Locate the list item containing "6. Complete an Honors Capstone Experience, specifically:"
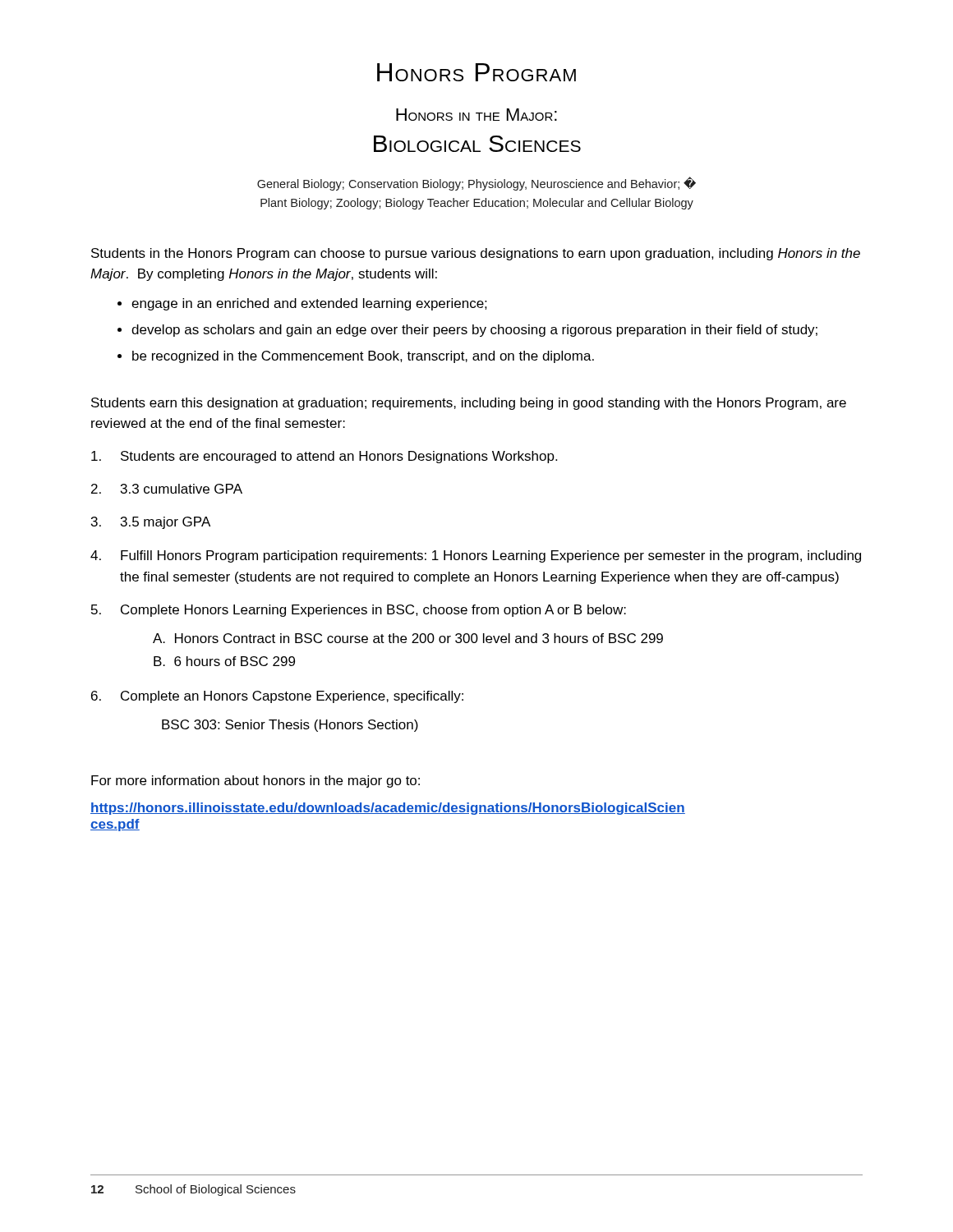Image resolution: width=953 pixels, height=1232 pixels. tap(277, 697)
